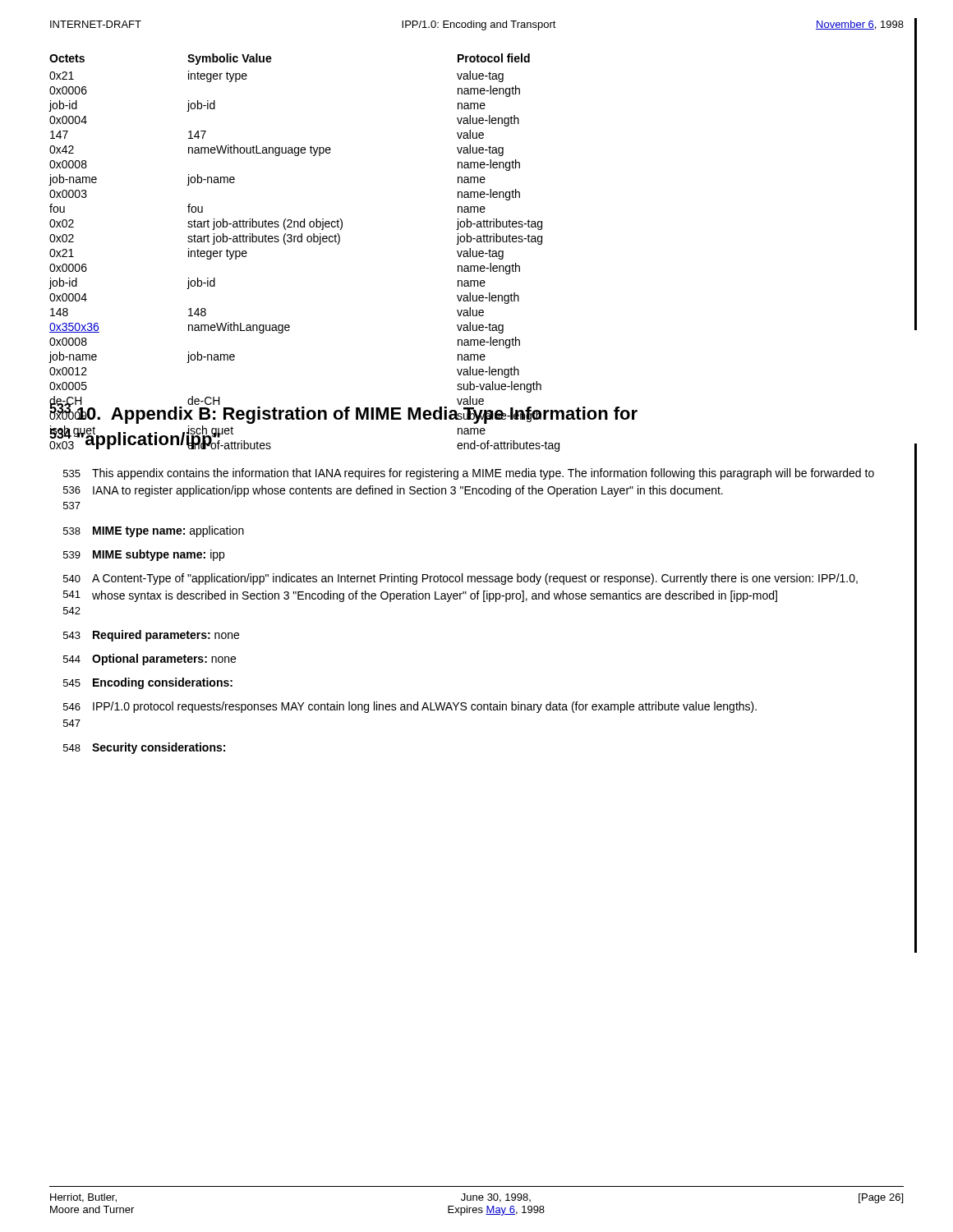The width and height of the screenshot is (953, 1232).
Task: Click on the text block with the text "540541542 A Content-Type of "application/ipp" indicates an Internet"
Action: pos(470,594)
